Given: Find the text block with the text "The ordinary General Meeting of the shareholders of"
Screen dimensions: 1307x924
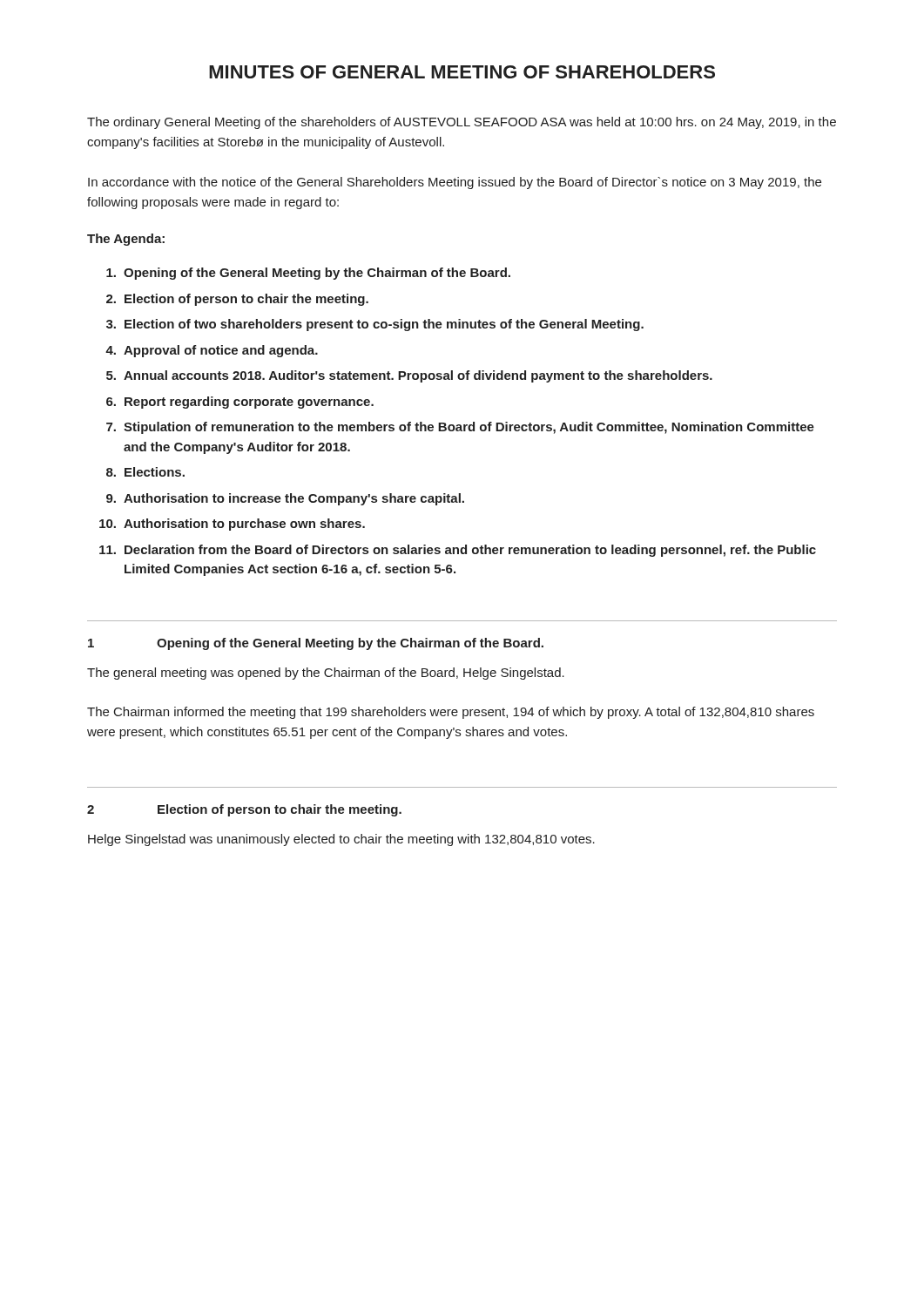Looking at the screenshot, I should (462, 132).
